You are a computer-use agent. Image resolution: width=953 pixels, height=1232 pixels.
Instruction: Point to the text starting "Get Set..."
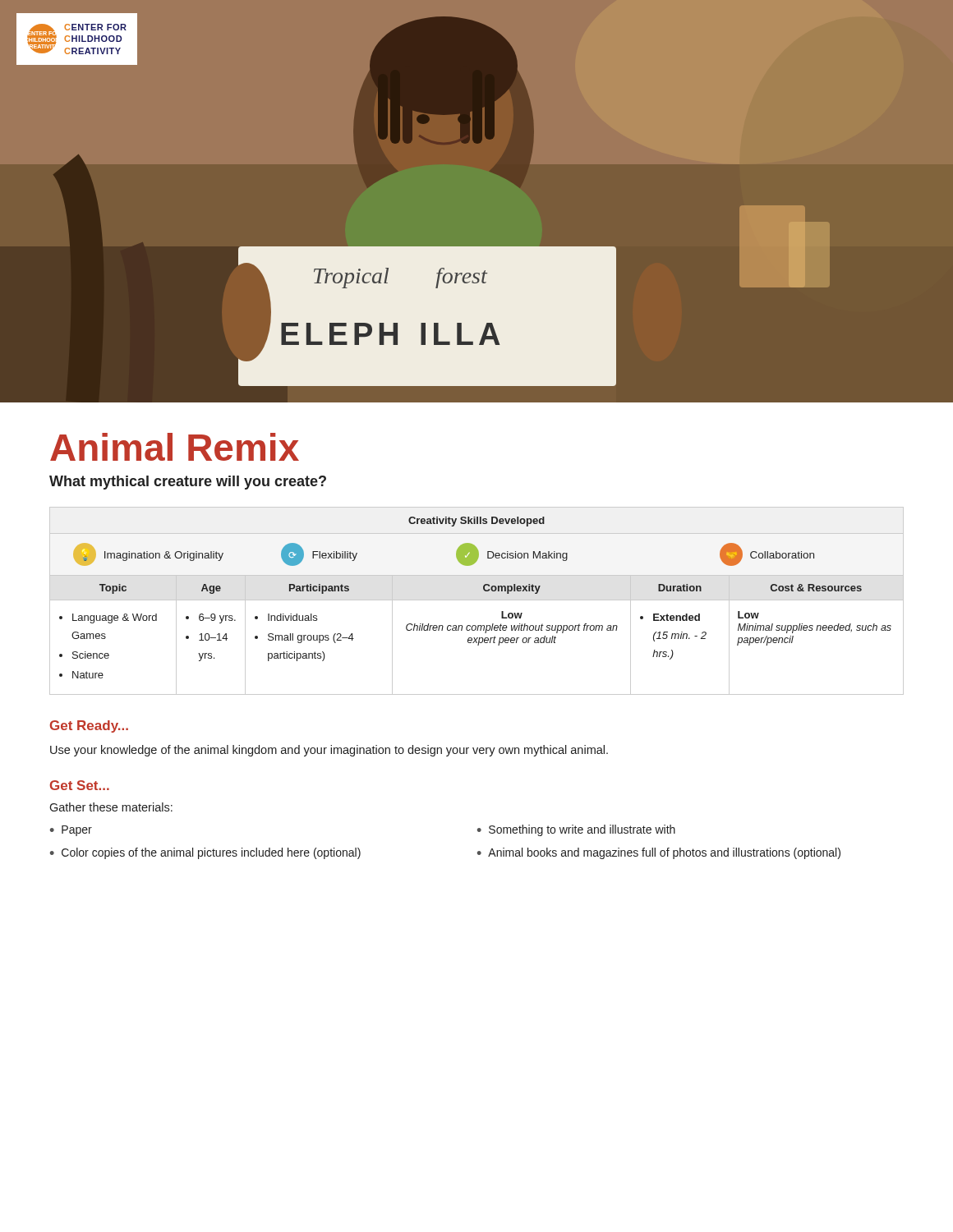tap(80, 785)
